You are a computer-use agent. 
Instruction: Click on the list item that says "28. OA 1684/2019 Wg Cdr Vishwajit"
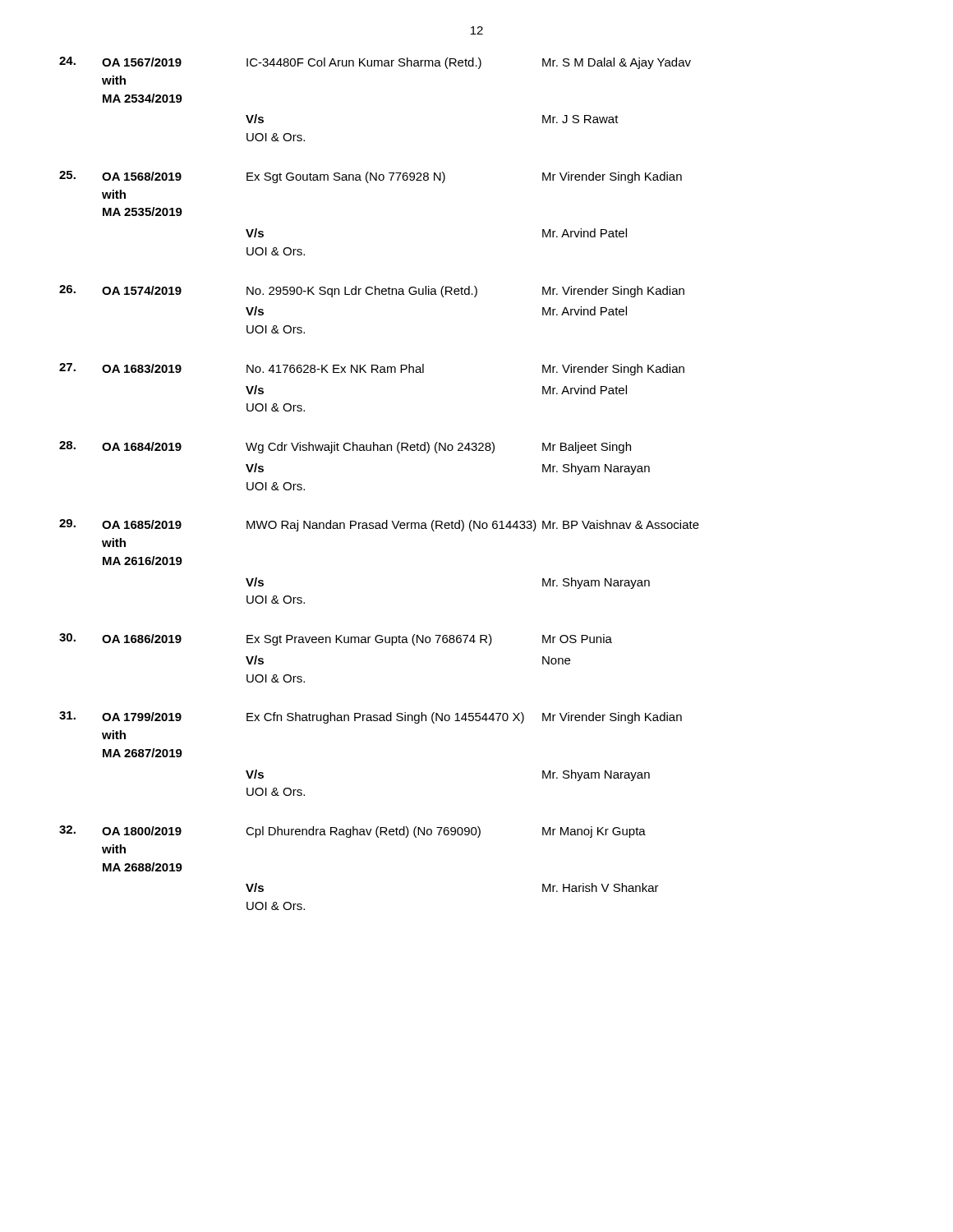[345, 447]
